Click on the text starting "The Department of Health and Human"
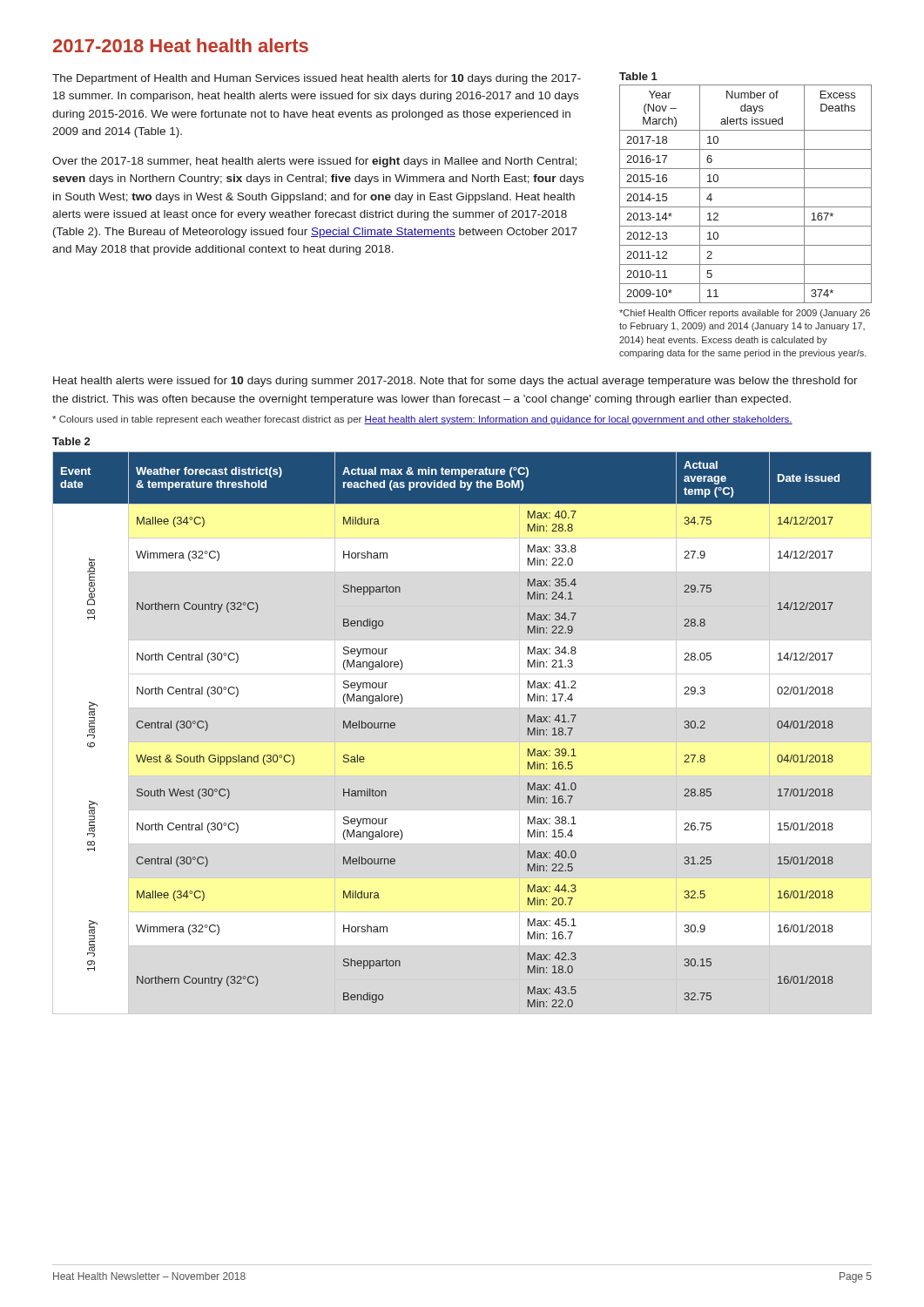The height and width of the screenshot is (1307, 924). coord(323,164)
